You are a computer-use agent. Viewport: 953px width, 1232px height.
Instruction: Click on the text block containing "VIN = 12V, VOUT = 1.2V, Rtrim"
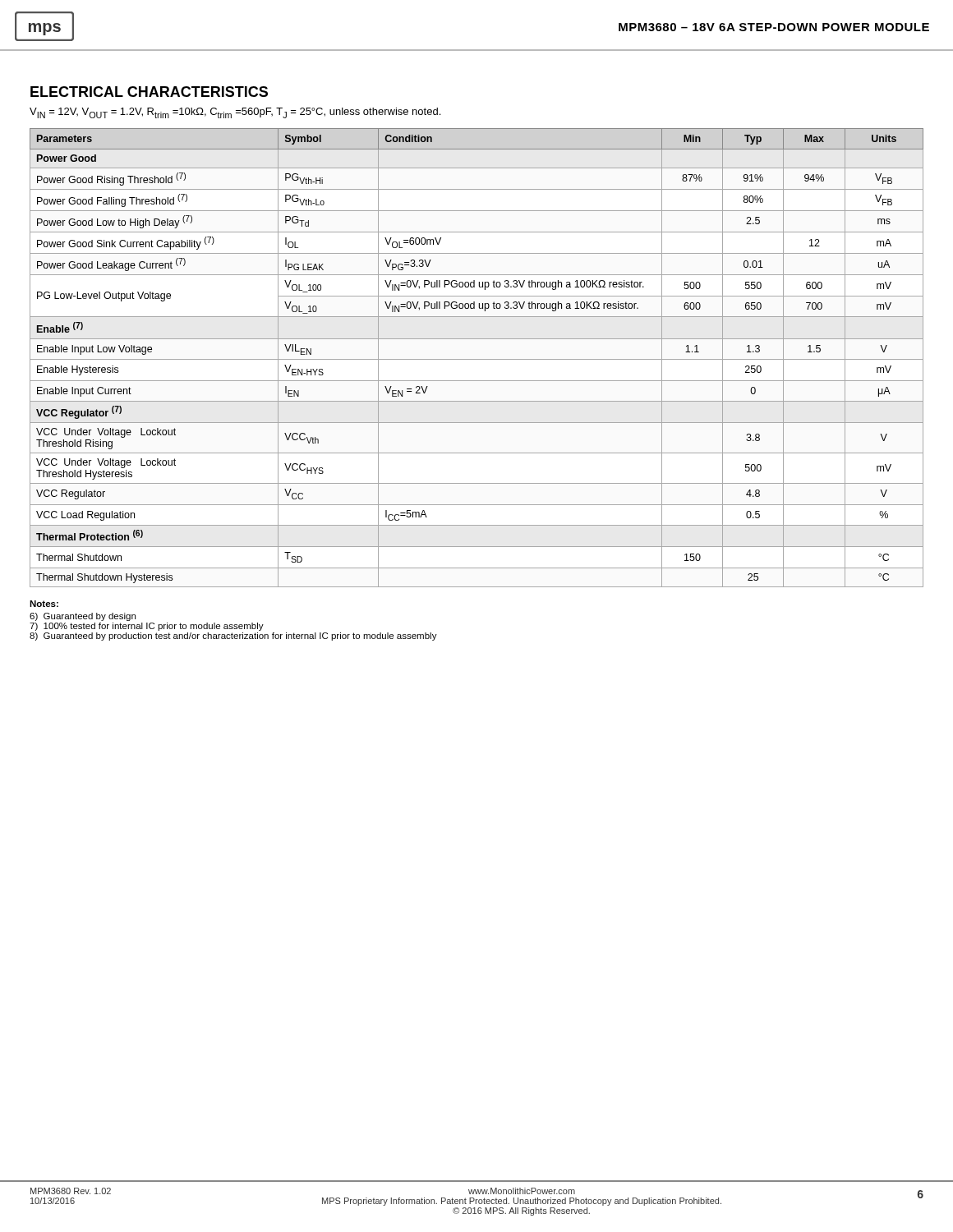pyautogui.click(x=235, y=112)
